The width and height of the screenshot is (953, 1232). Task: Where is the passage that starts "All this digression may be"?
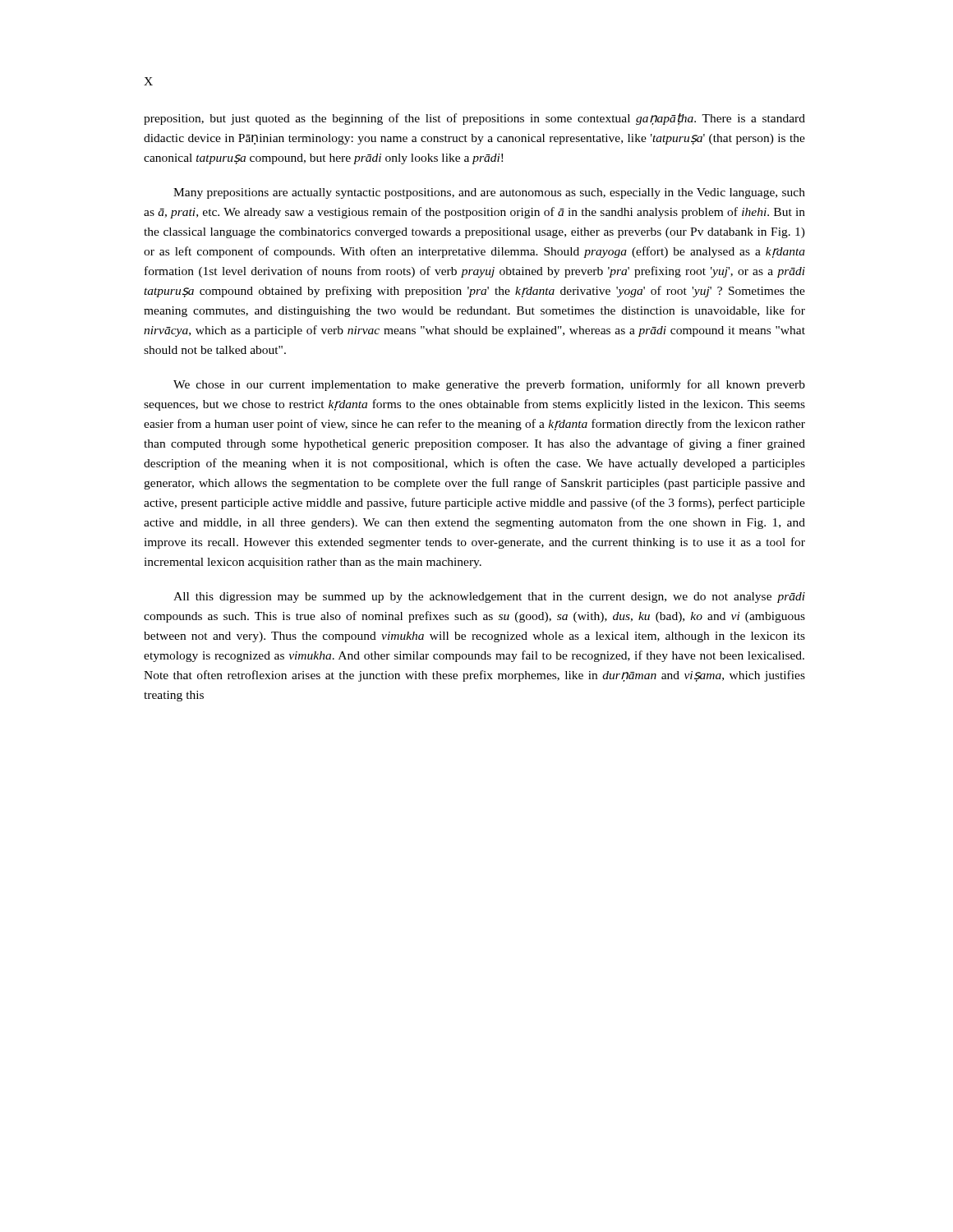pos(474,645)
